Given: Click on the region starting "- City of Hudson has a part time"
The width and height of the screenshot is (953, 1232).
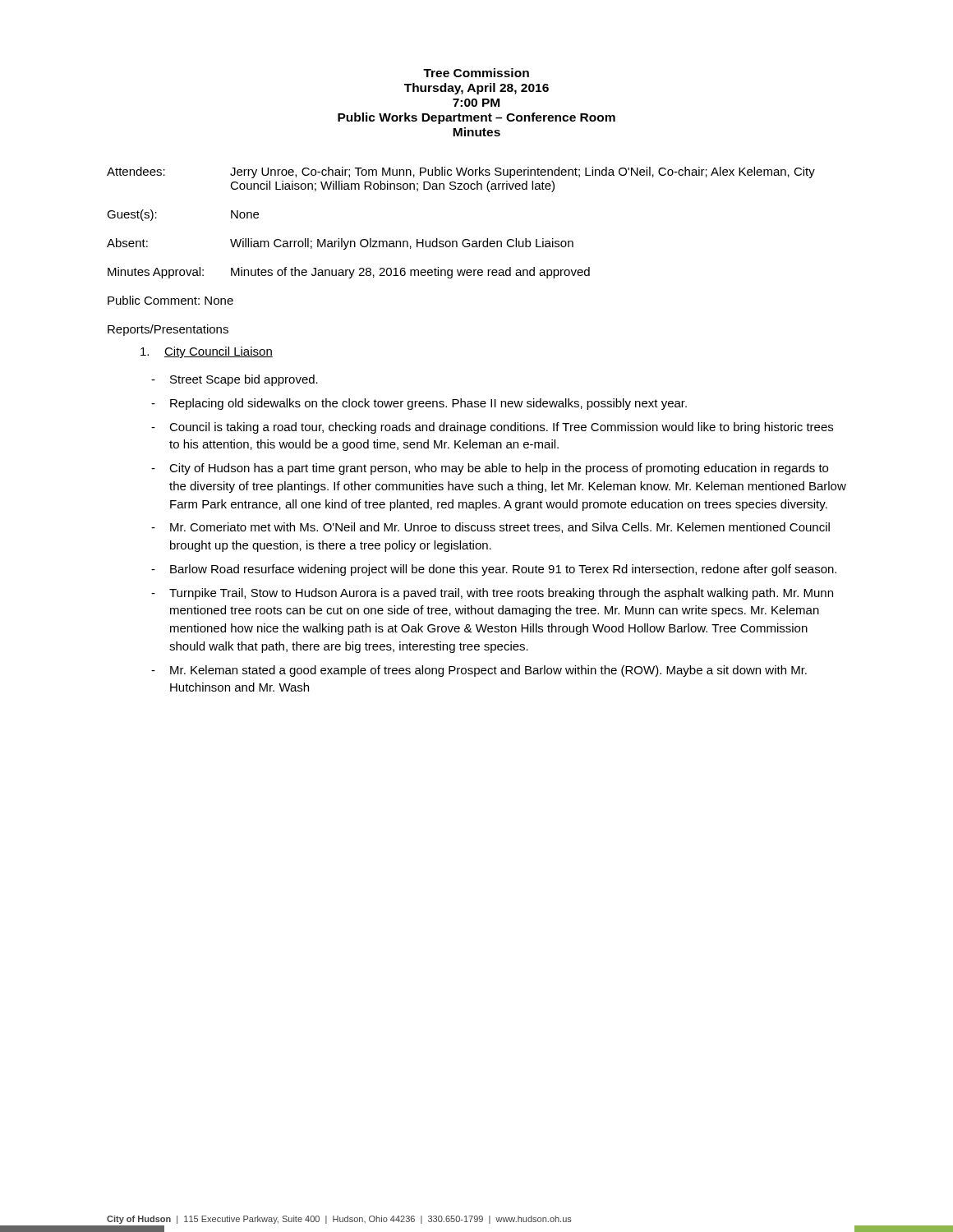Looking at the screenshot, I should 499,486.
